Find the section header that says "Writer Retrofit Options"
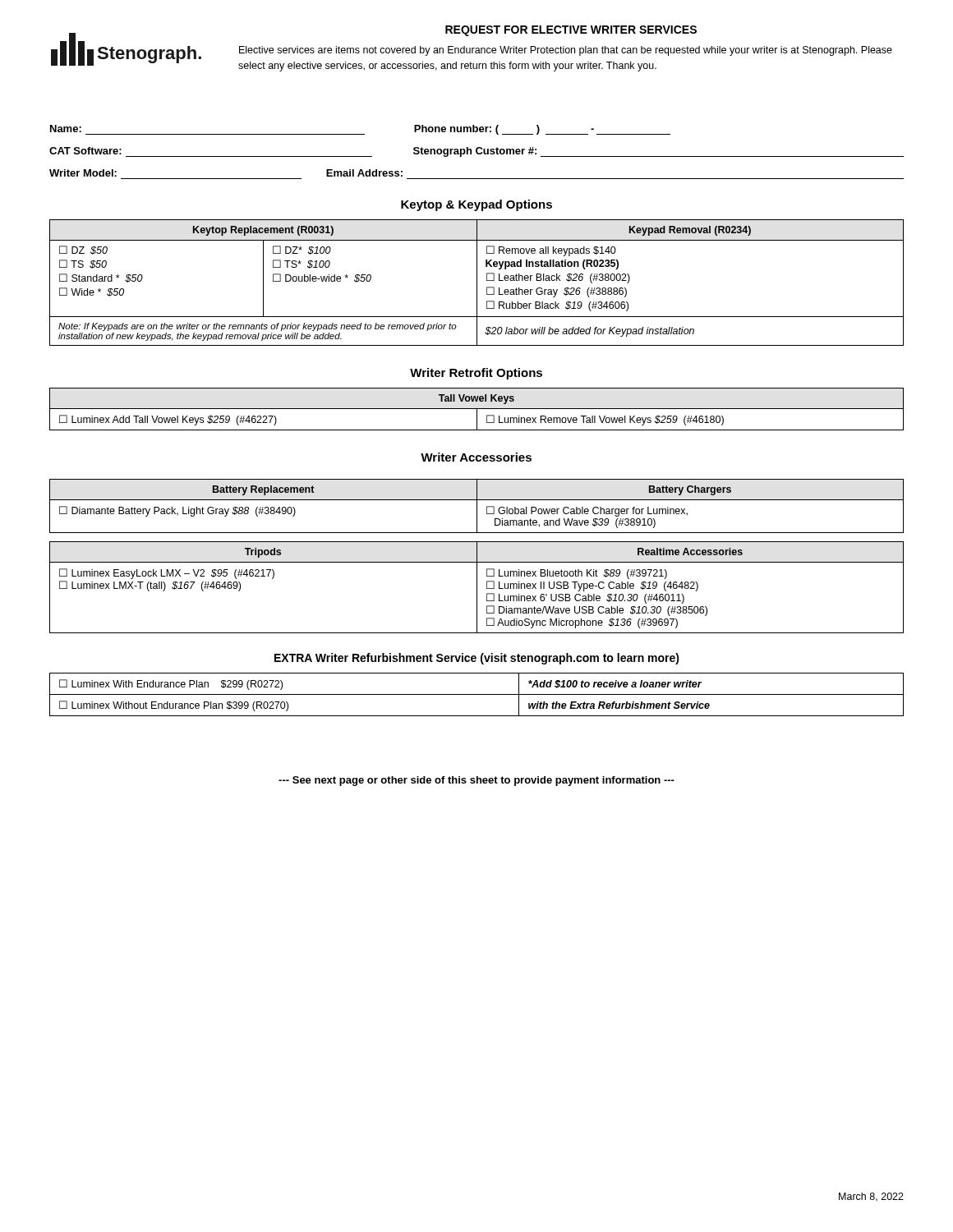The height and width of the screenshot is (1232, 953). point(476,372)
